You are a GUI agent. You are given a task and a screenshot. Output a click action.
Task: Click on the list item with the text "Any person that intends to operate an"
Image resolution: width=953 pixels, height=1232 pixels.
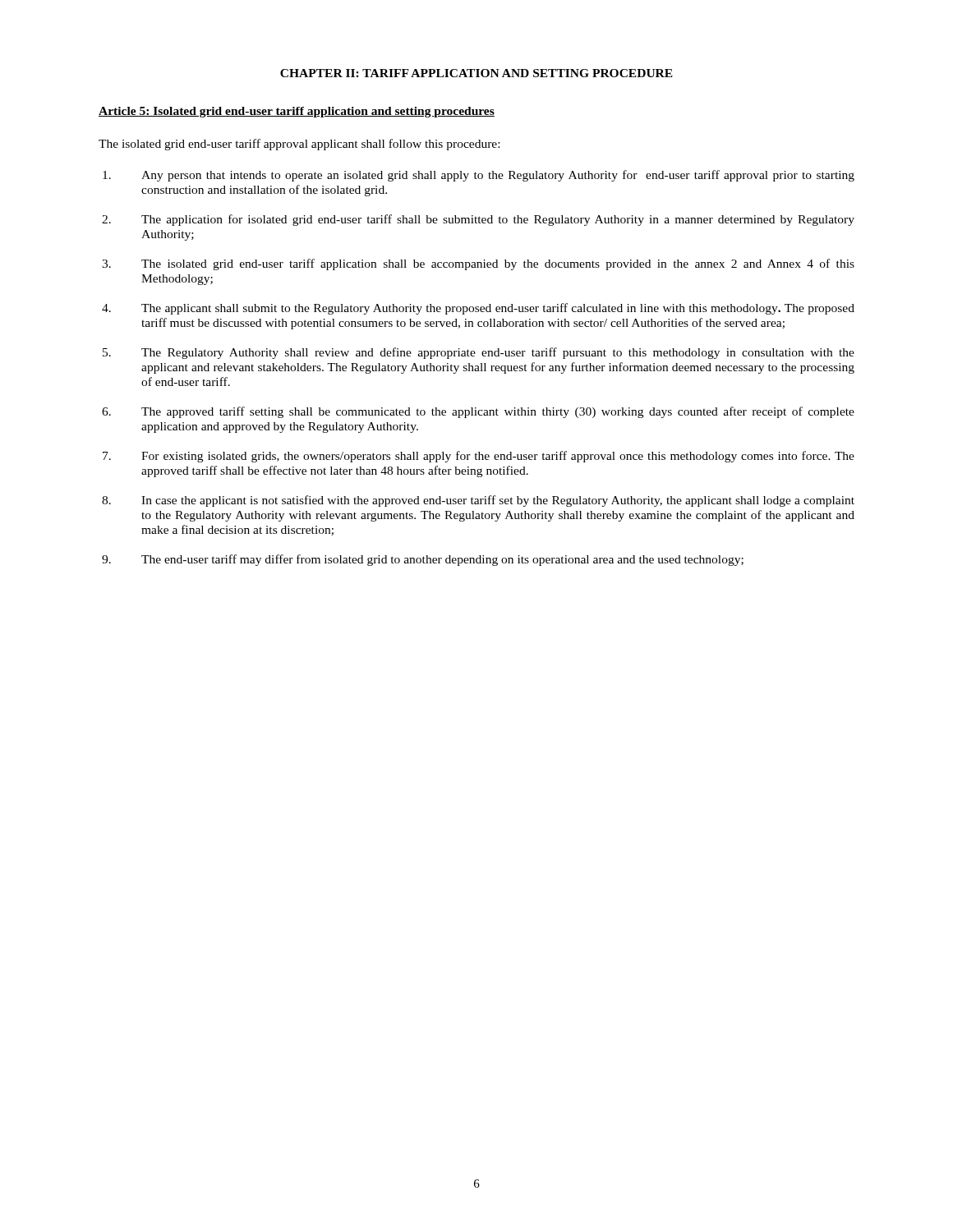[x=476, y=182]
